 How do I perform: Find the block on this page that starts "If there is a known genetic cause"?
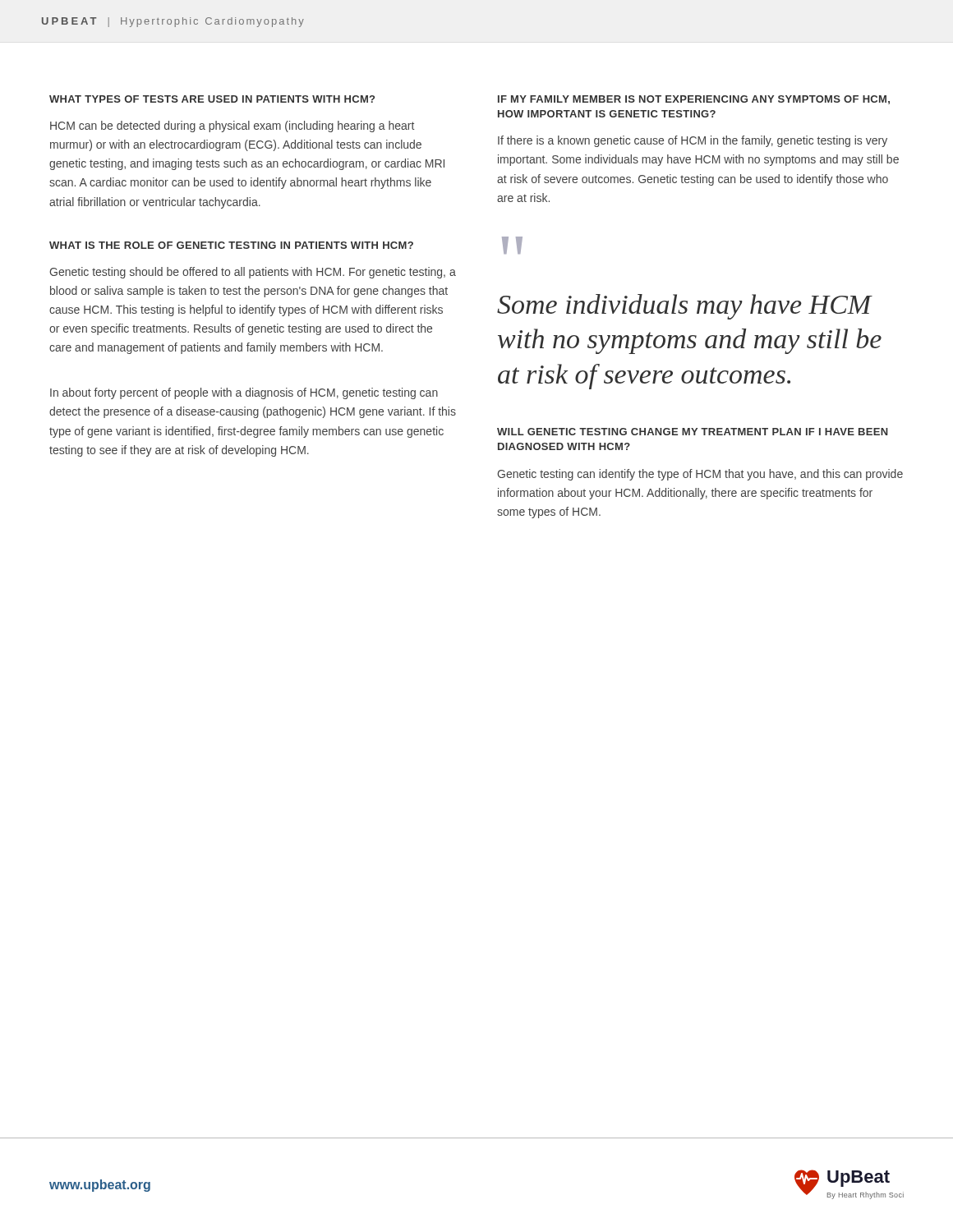tap(698, 169)
